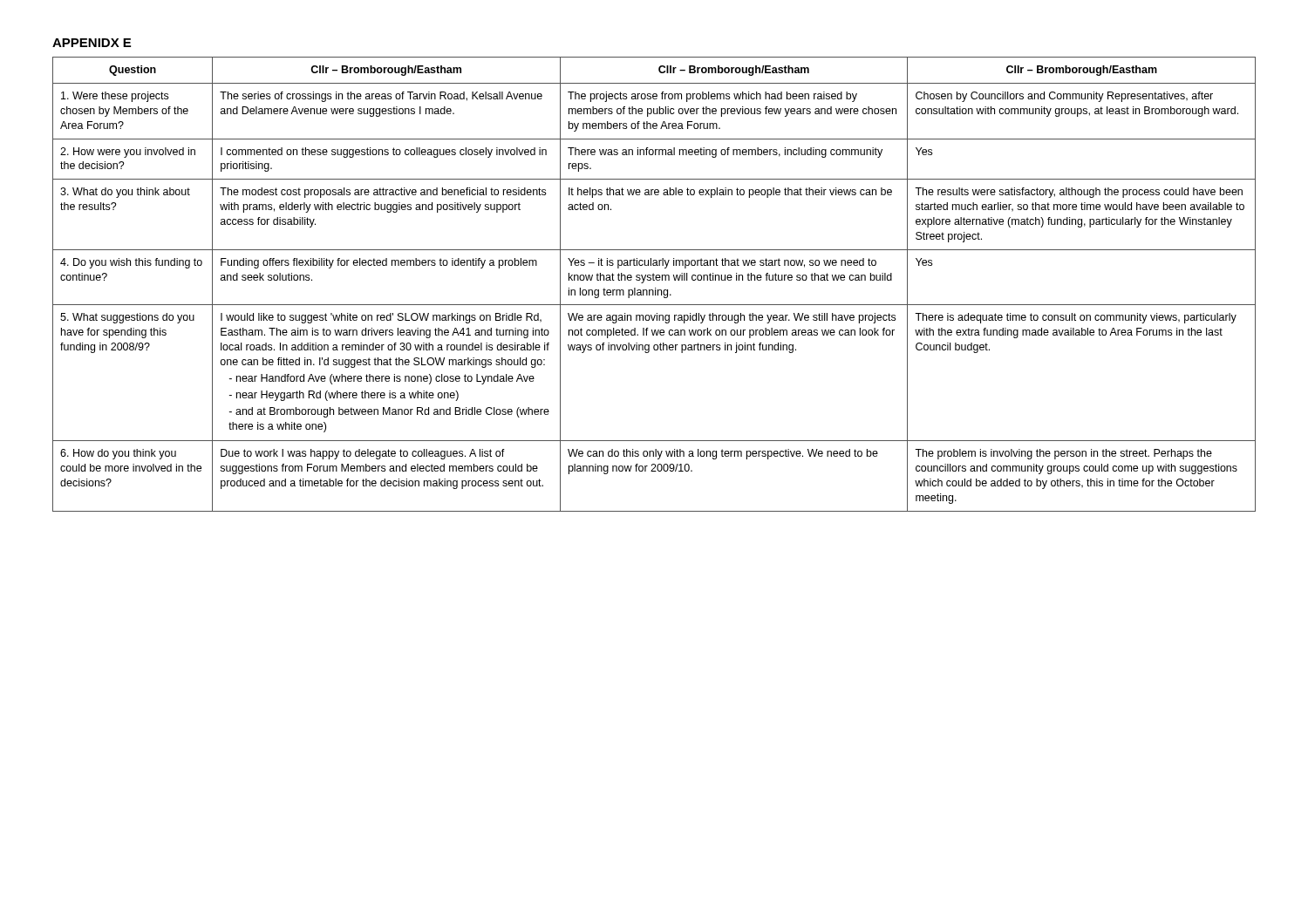Find the table

654,284
